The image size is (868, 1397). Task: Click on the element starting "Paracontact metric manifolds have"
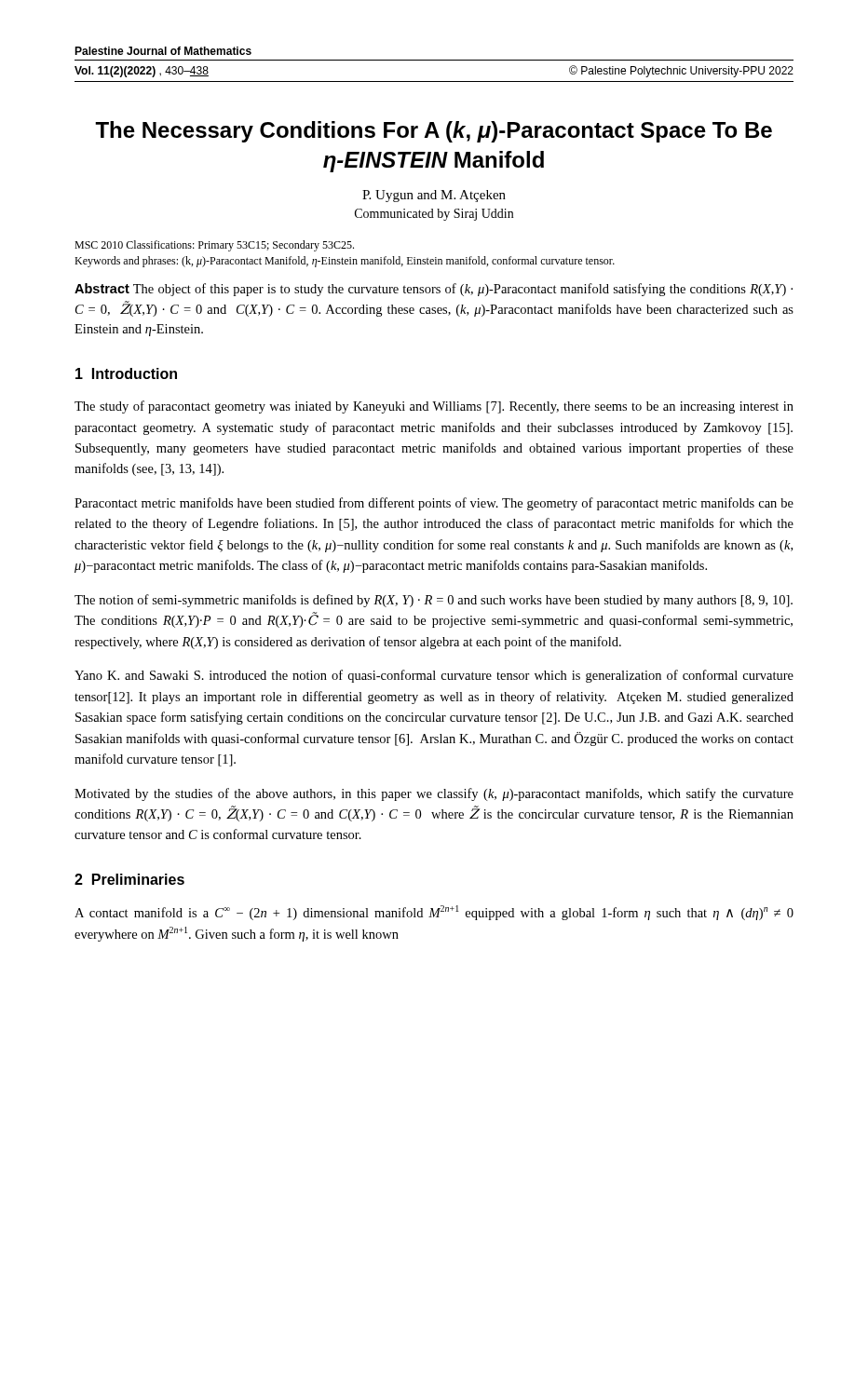pyautogui.click(x=434, y=534)
